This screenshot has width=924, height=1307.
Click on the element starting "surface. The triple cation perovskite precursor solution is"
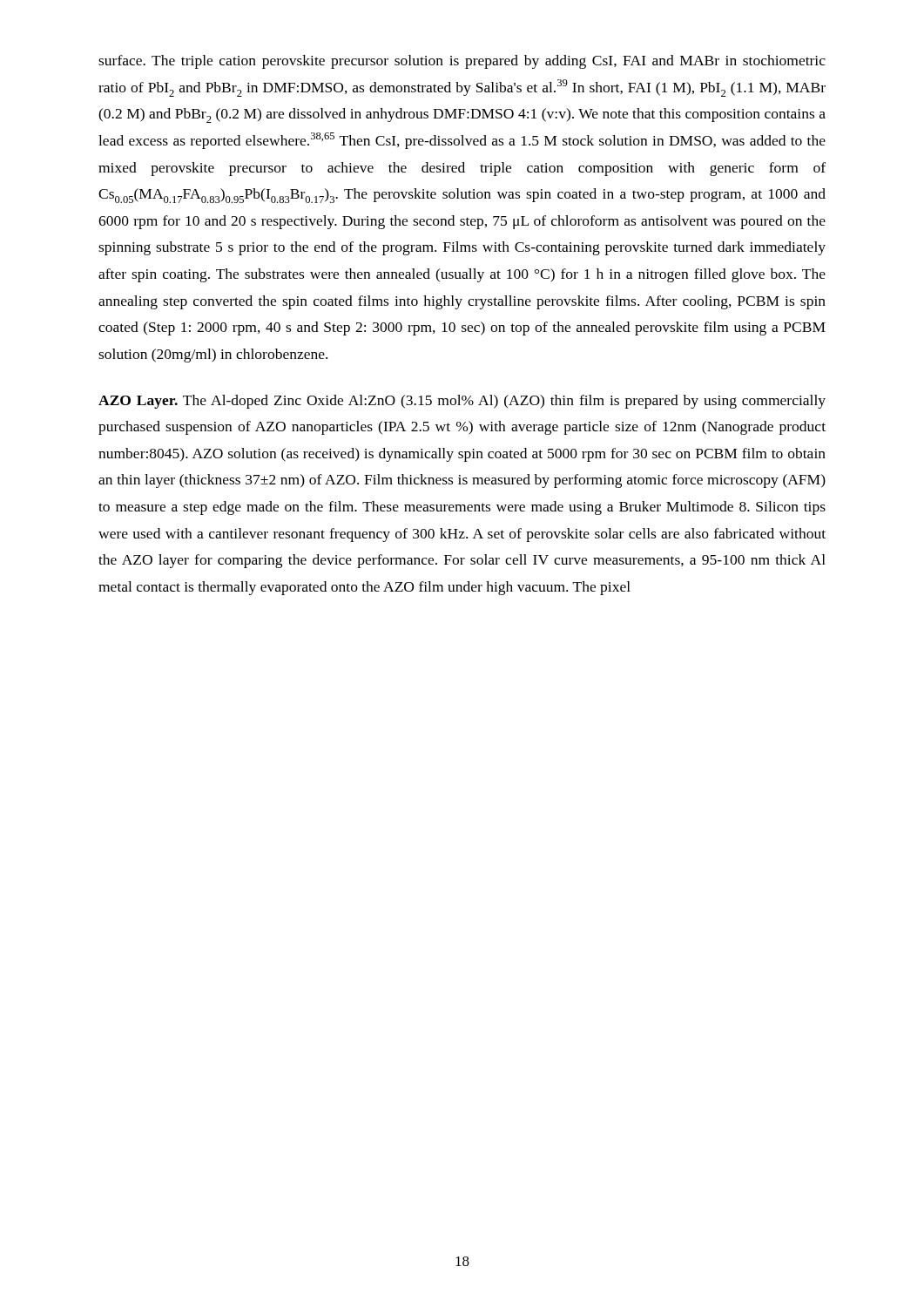pyautogui.click(x=462, y=207)
